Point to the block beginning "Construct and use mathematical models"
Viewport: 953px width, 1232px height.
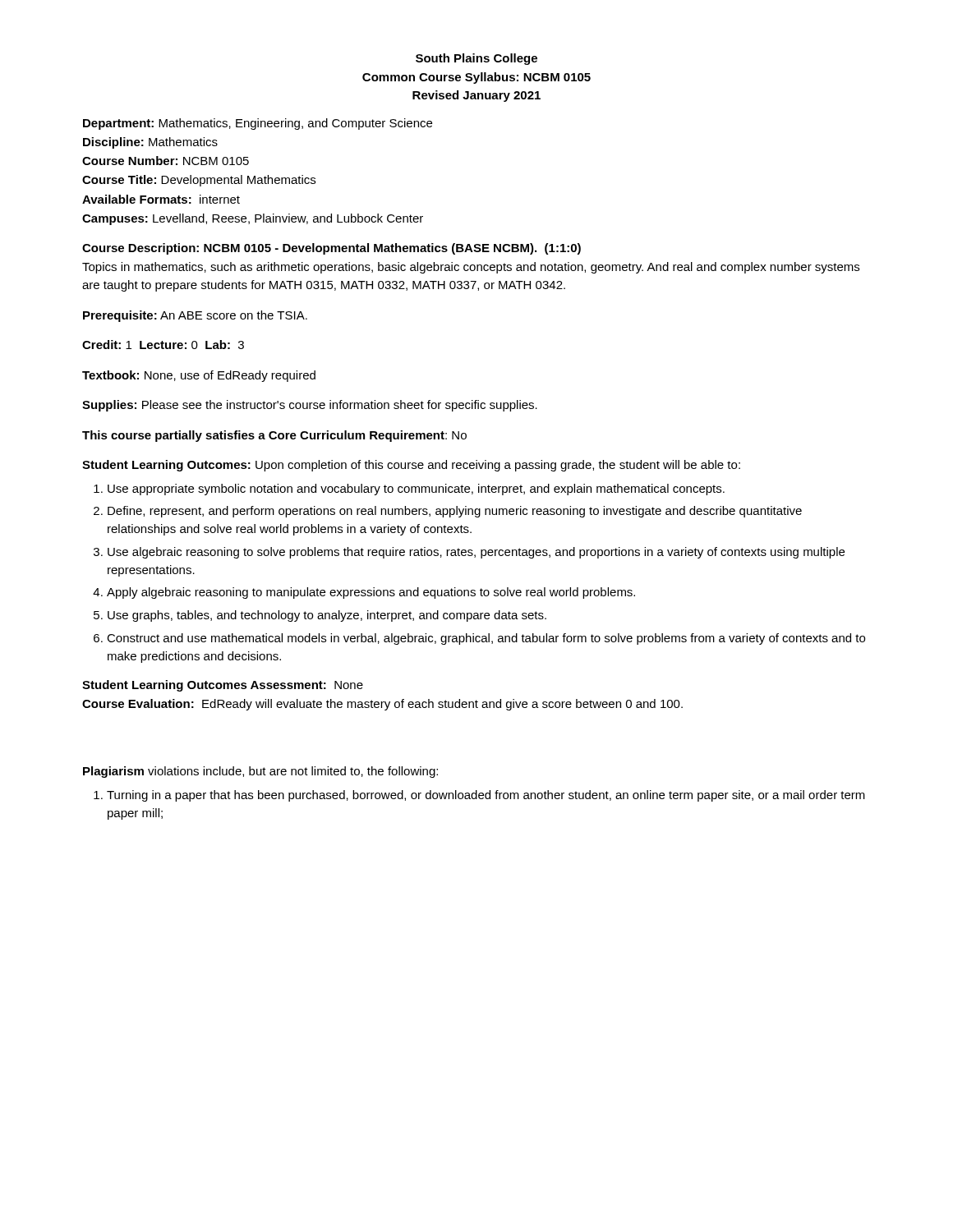486,646
